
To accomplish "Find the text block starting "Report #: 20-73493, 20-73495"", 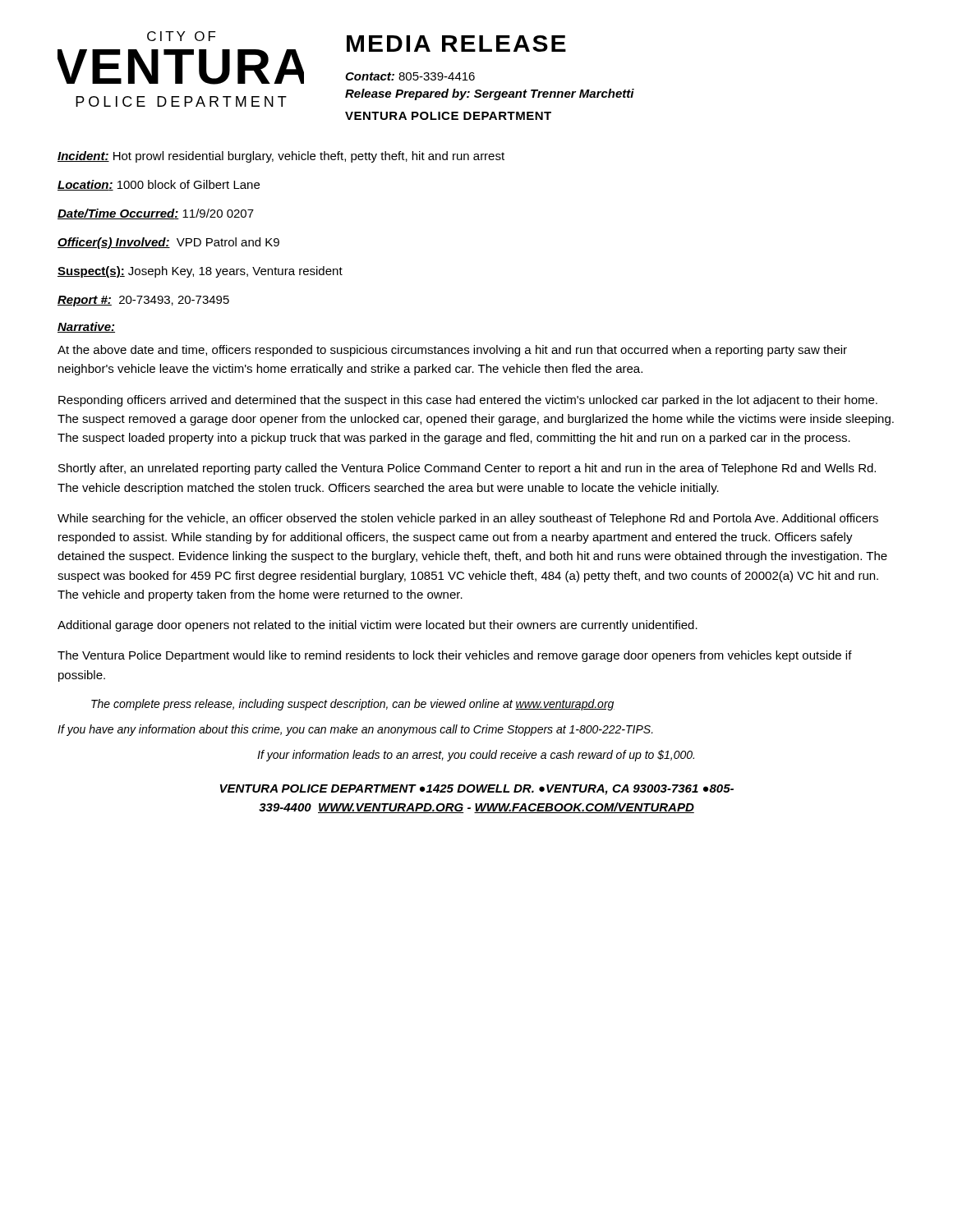I will point(143,299).
